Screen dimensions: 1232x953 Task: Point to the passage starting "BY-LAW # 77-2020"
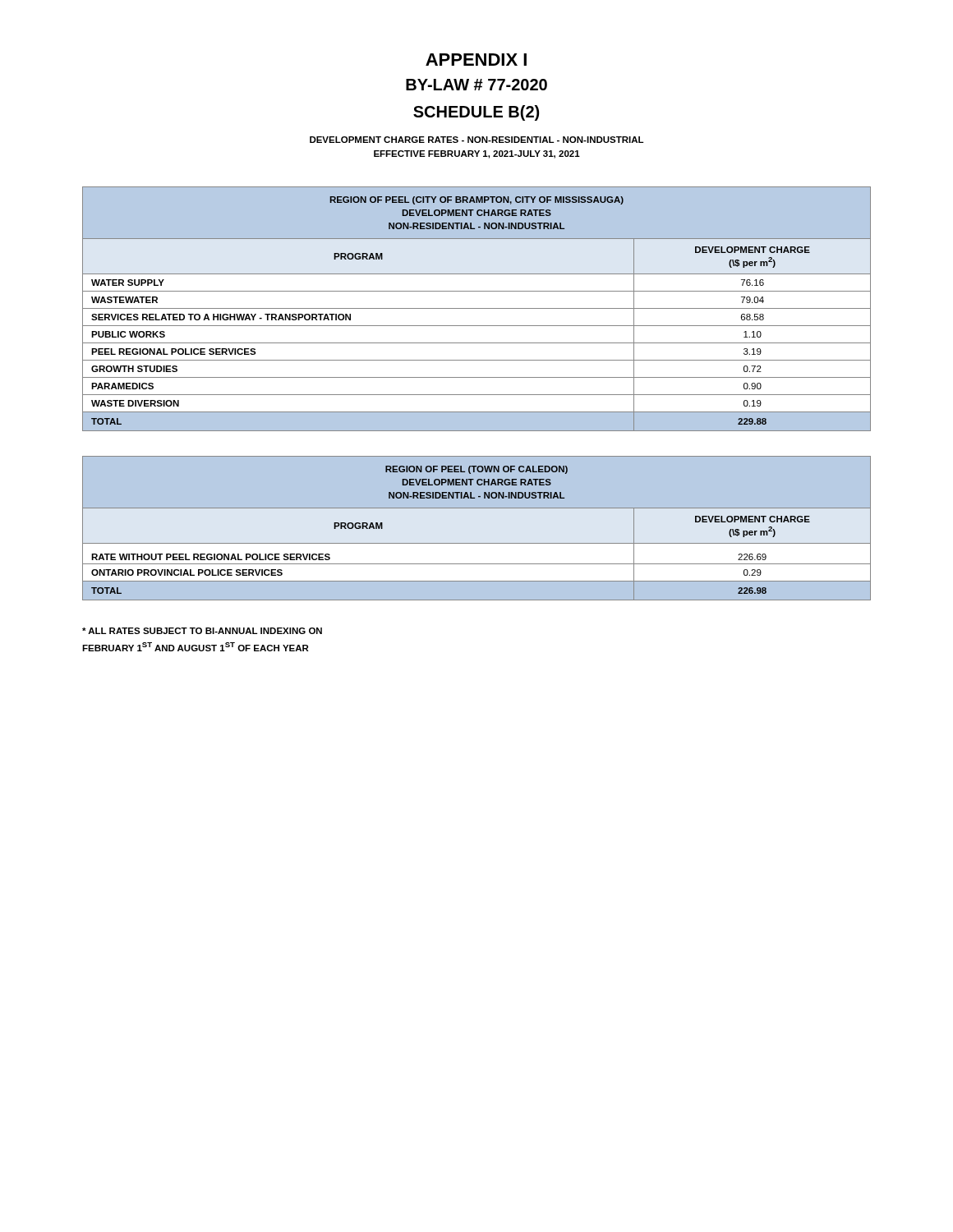click(476, 85)
